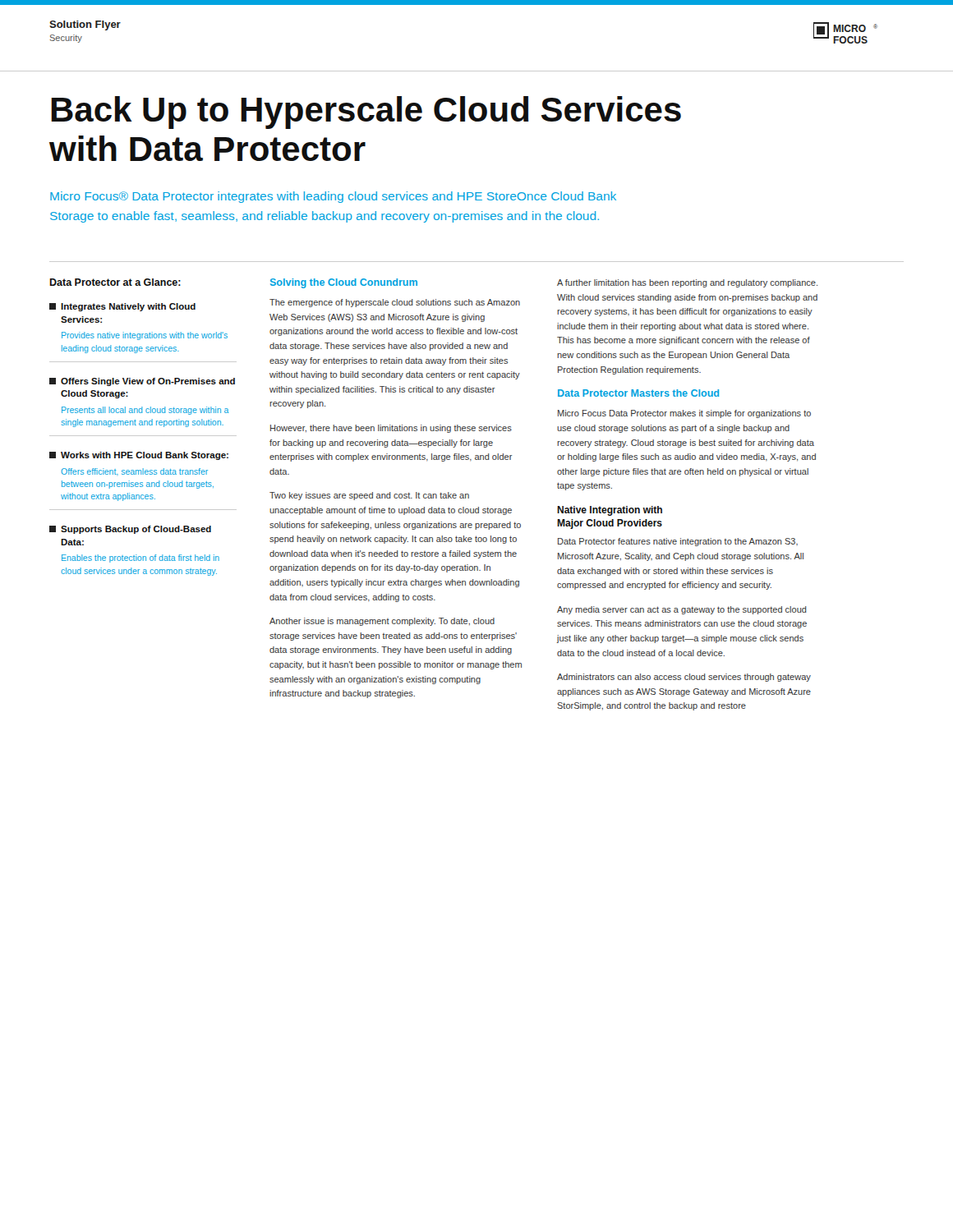
Task: Click on the text block that reads "Administrators can also access"
Action: click(684, 691)
